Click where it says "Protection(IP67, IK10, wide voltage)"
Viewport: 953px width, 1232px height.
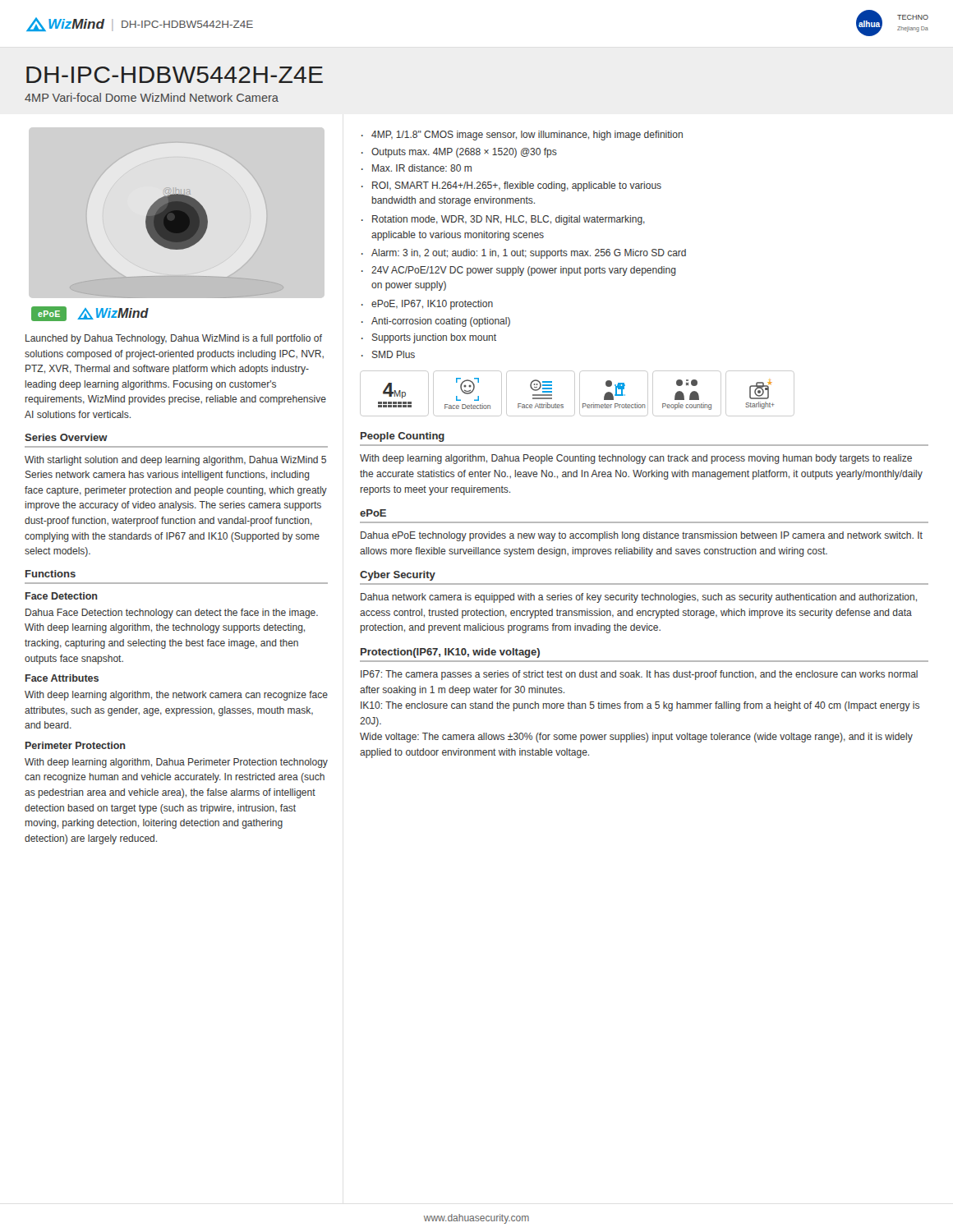tap(450, 652)
